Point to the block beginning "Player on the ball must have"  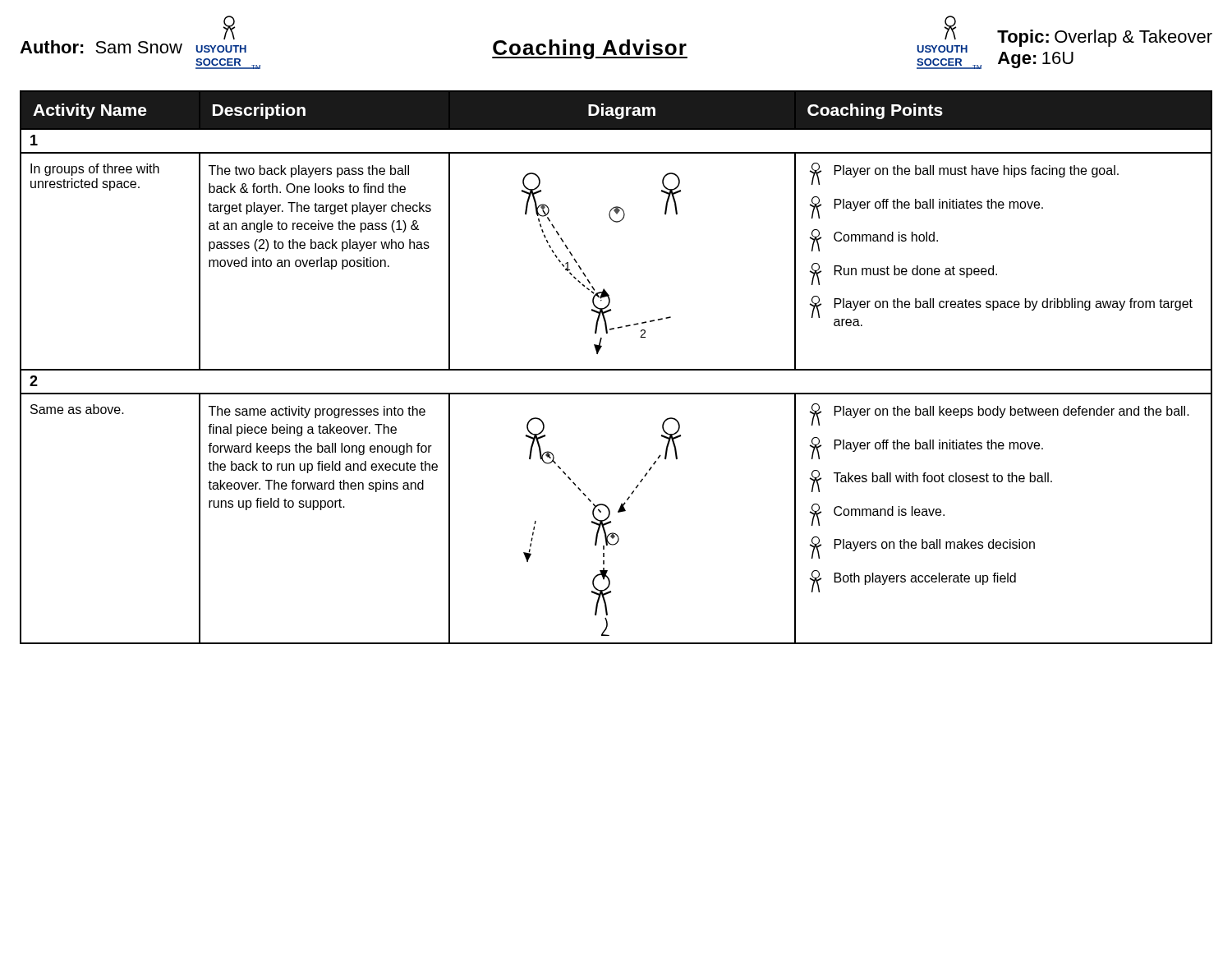(962, 176)
